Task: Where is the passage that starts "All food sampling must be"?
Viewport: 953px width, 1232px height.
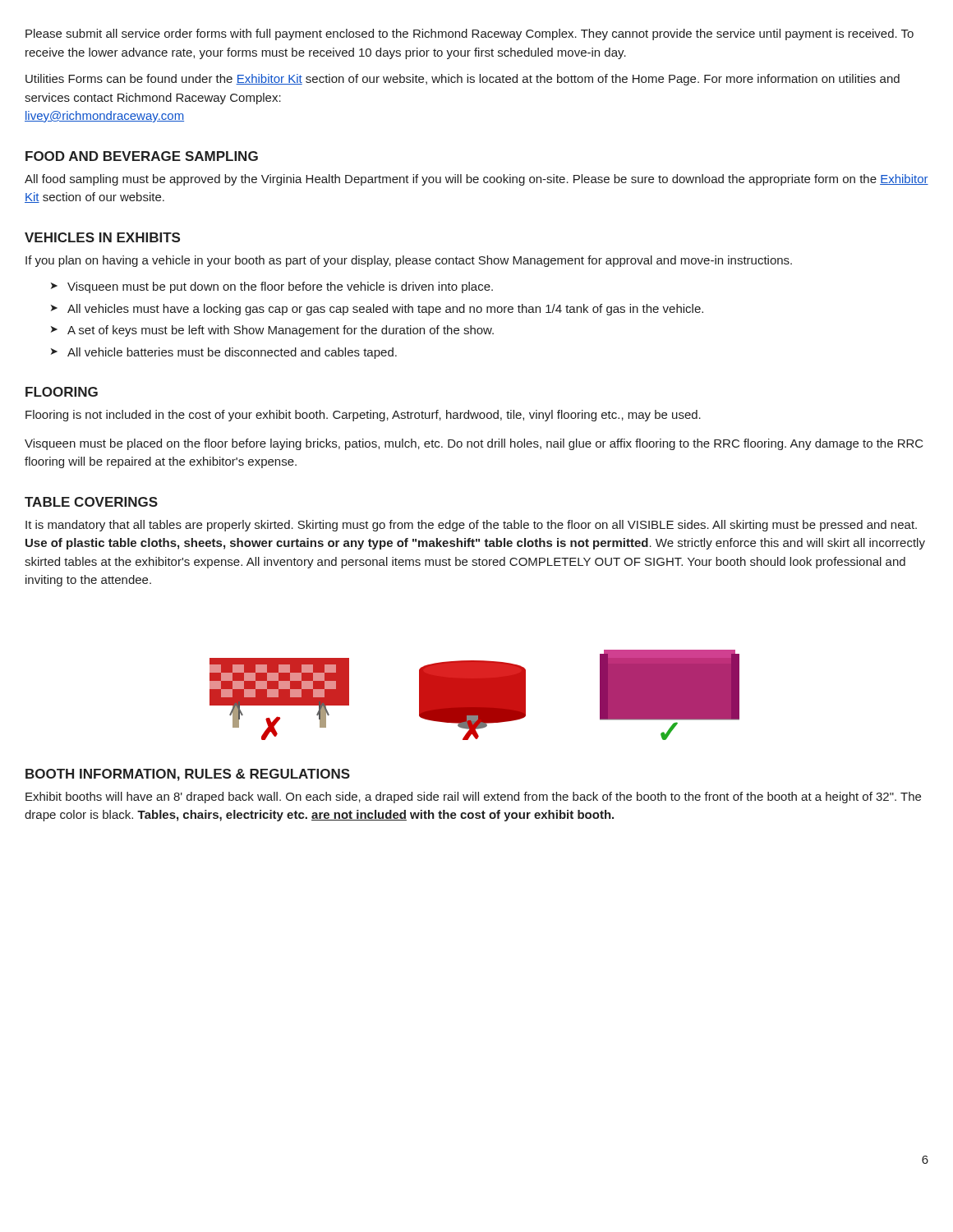Action: click(476, 187)
